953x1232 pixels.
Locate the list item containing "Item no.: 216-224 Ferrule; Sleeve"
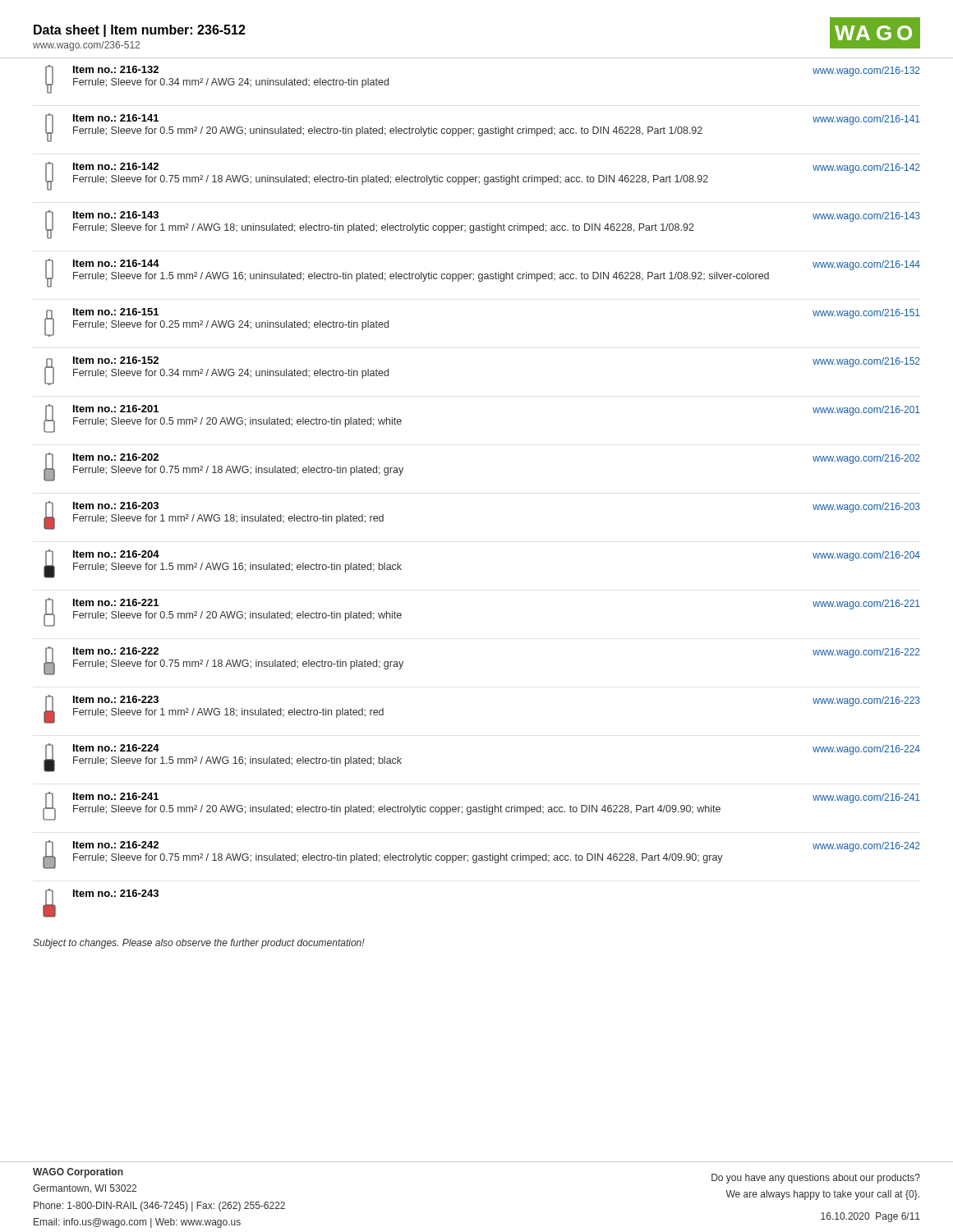point(139,759)
